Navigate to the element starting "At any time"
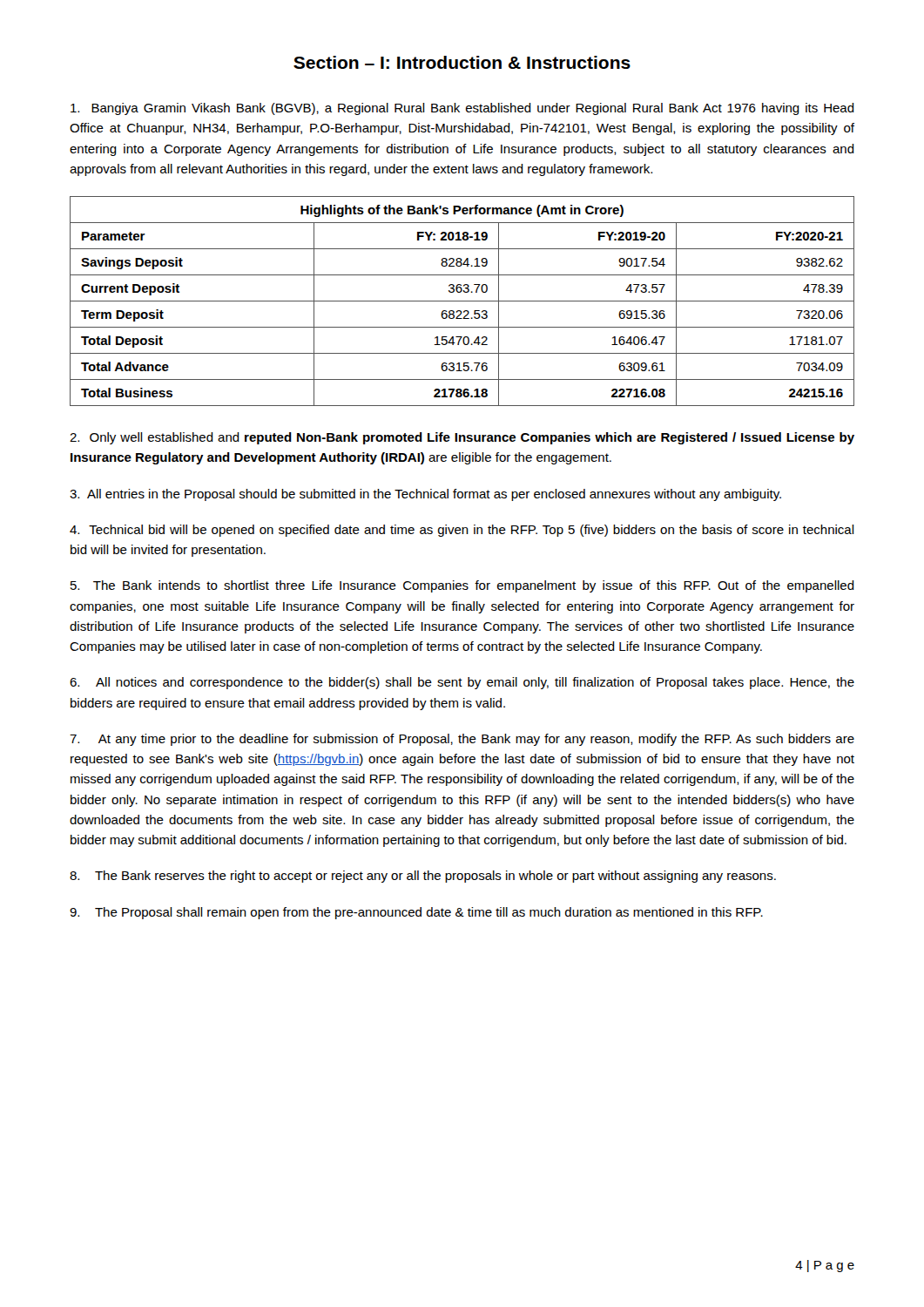 (462, 789)
